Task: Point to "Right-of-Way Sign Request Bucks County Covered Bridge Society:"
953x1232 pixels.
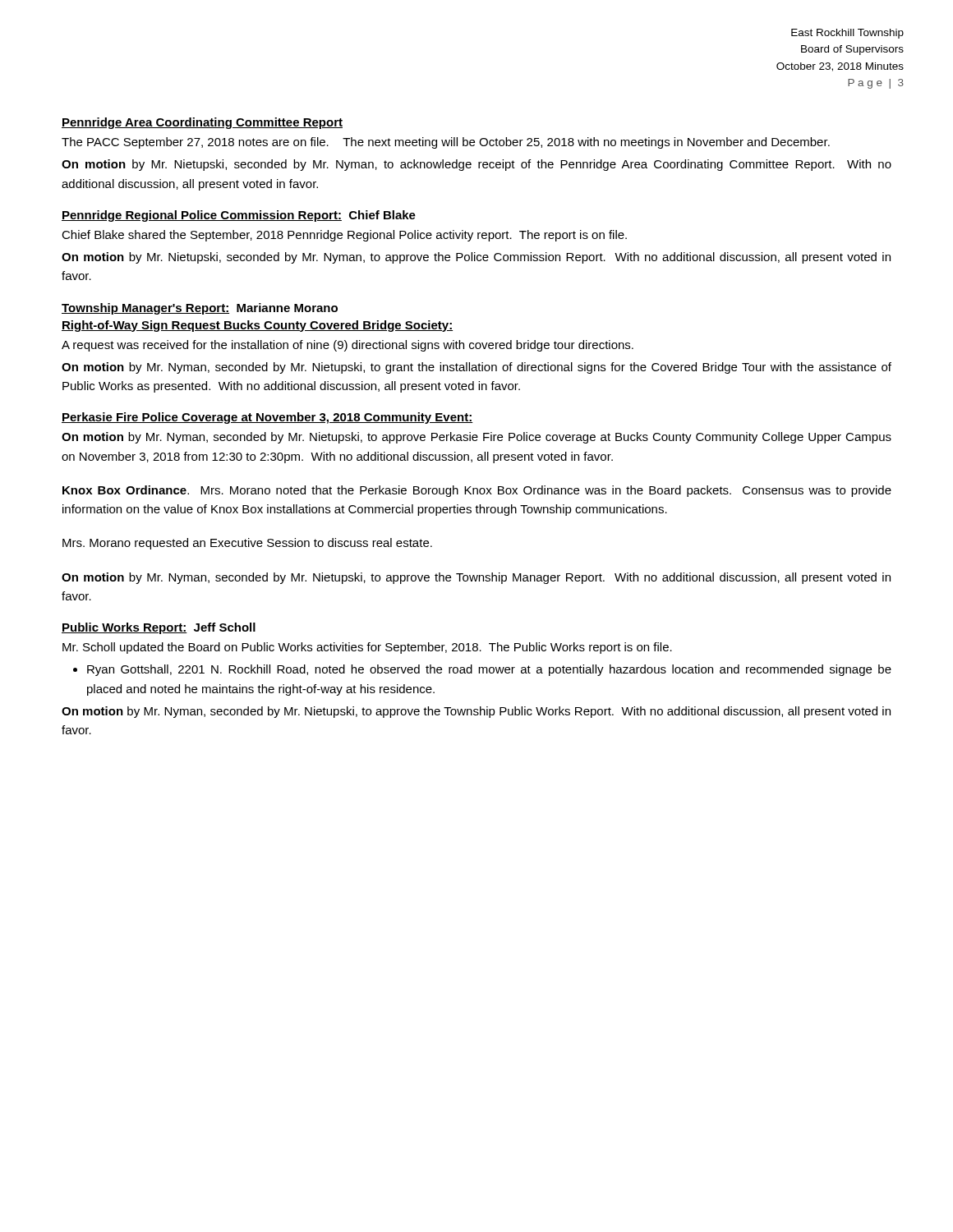Action: click(257, 324)
